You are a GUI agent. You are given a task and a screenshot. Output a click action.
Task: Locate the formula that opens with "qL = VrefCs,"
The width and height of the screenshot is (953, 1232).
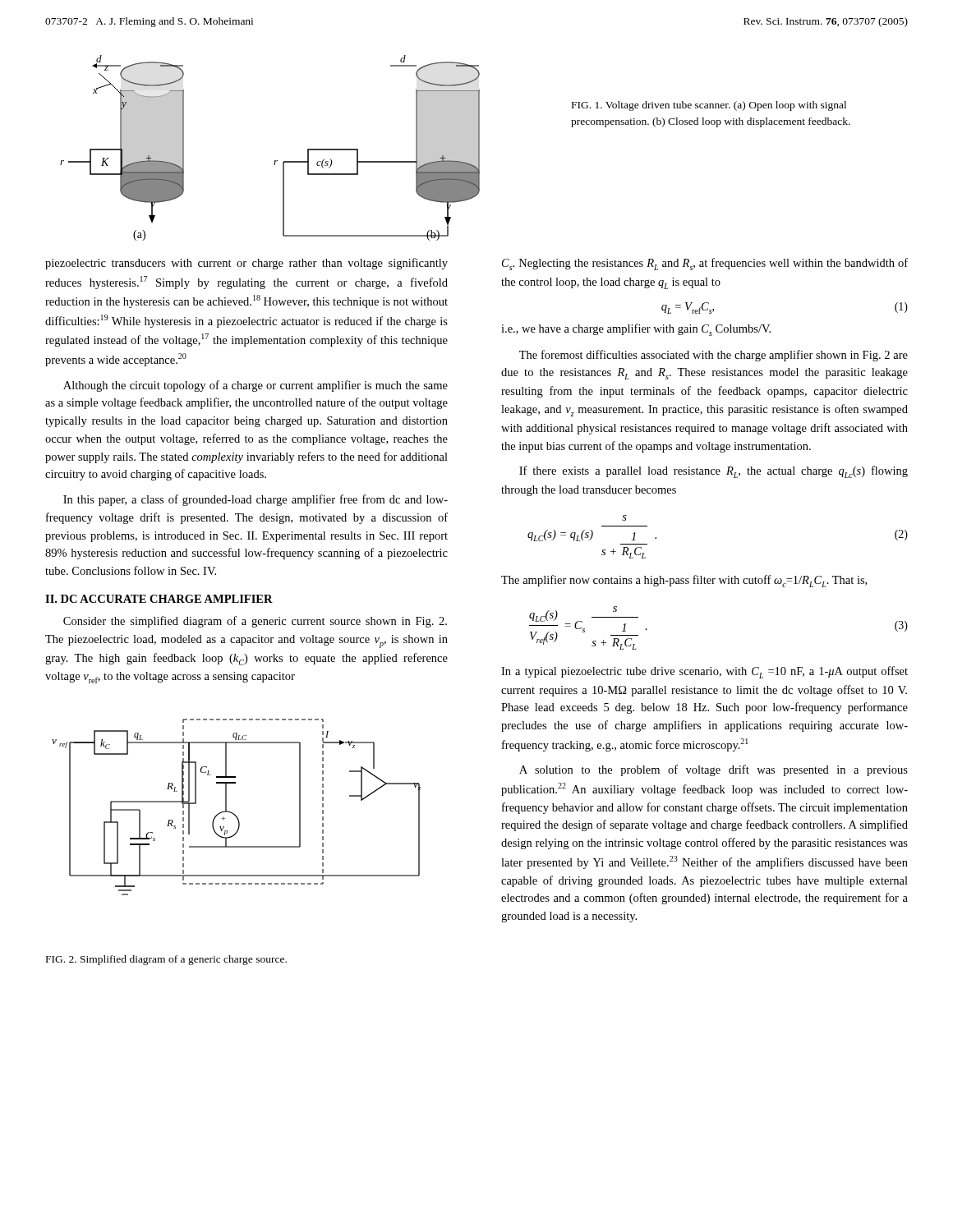[x=705, y=307]
